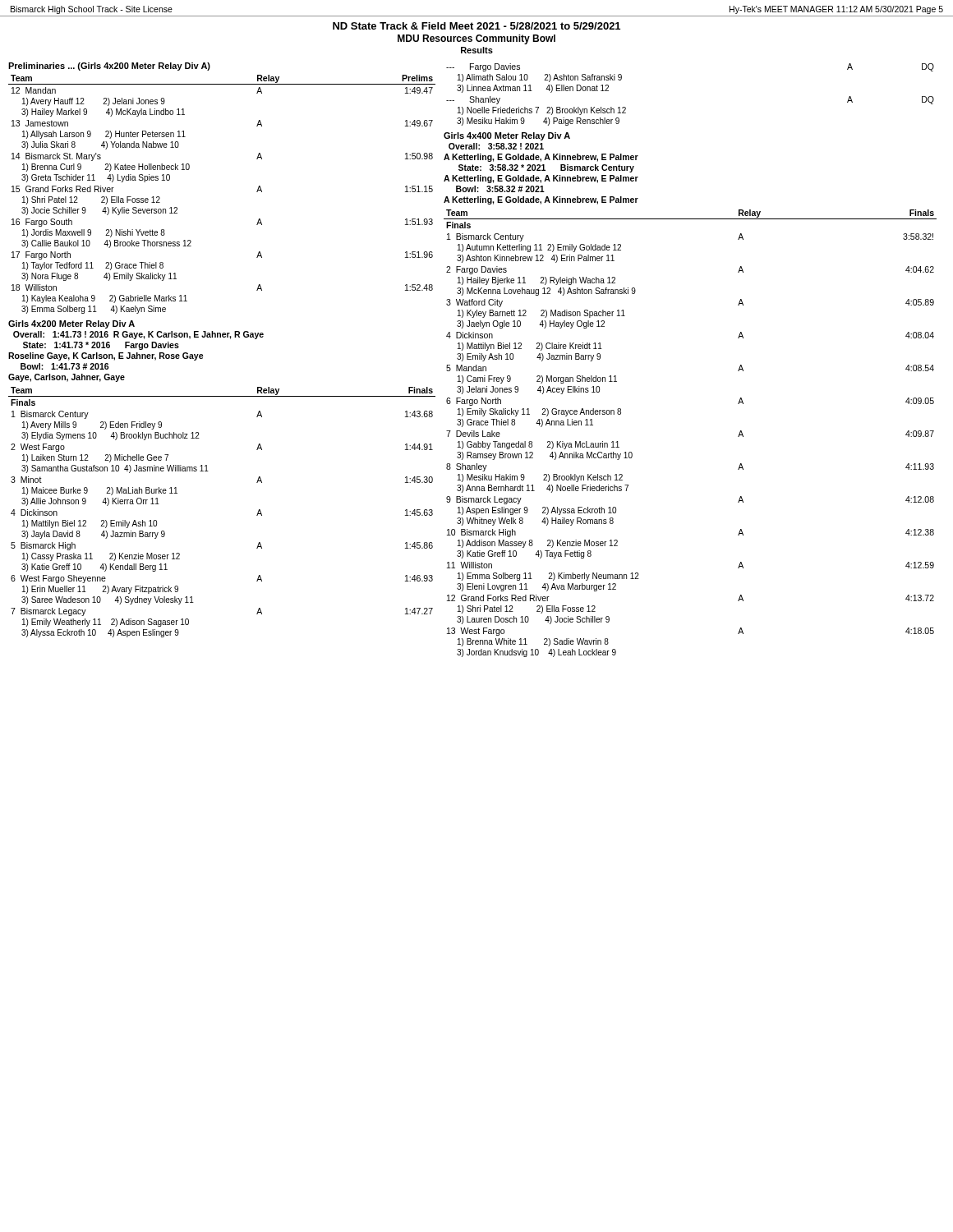This screenshot has height=1232, width=953.
Task: Navigate to the block starting "Overall: 1:41.73 ! 2016 R Gaye, K Carlson,"
Action: click(x=136, y=334)
